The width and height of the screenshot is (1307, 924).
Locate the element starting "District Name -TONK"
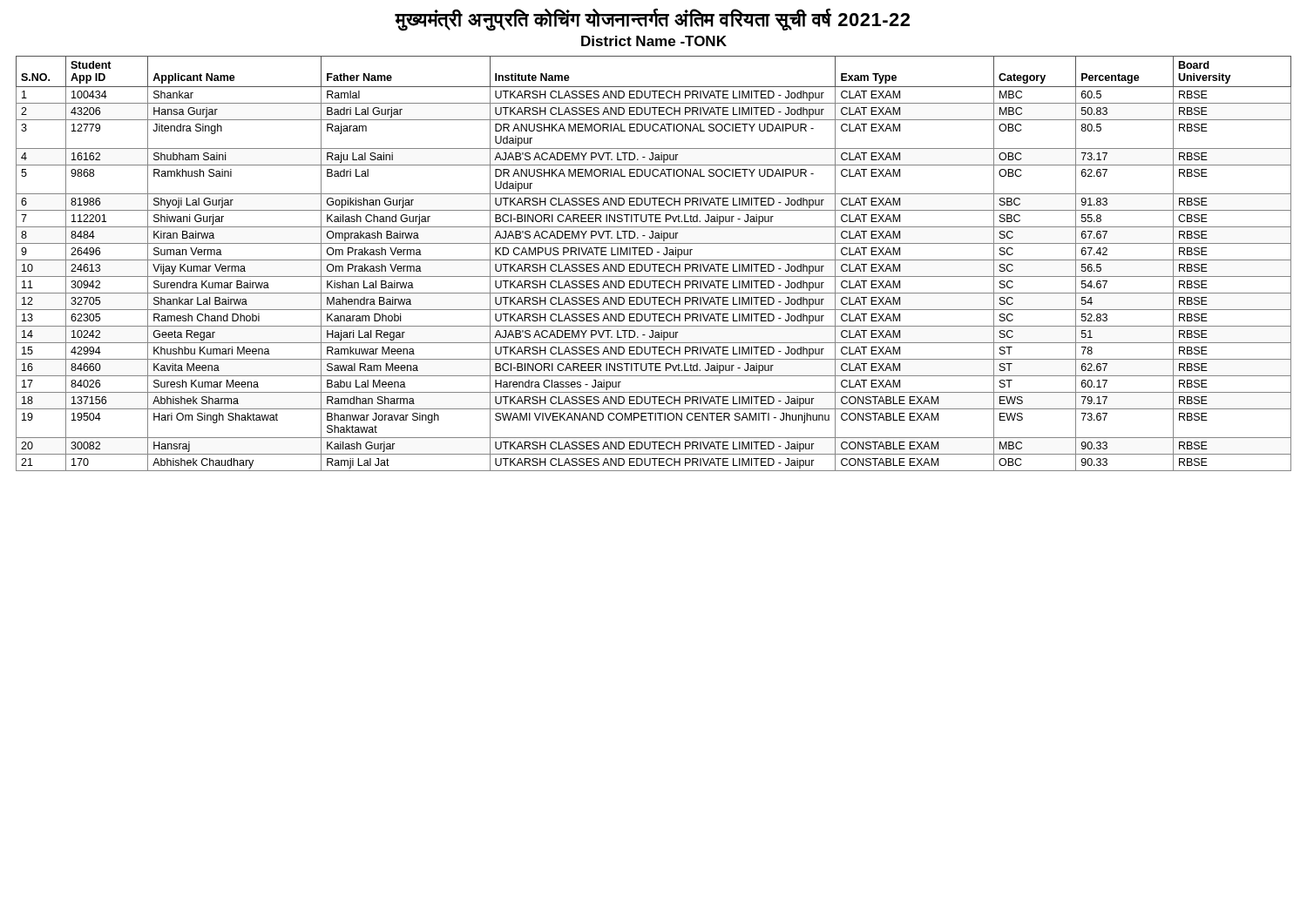click(x=654, y=41)
